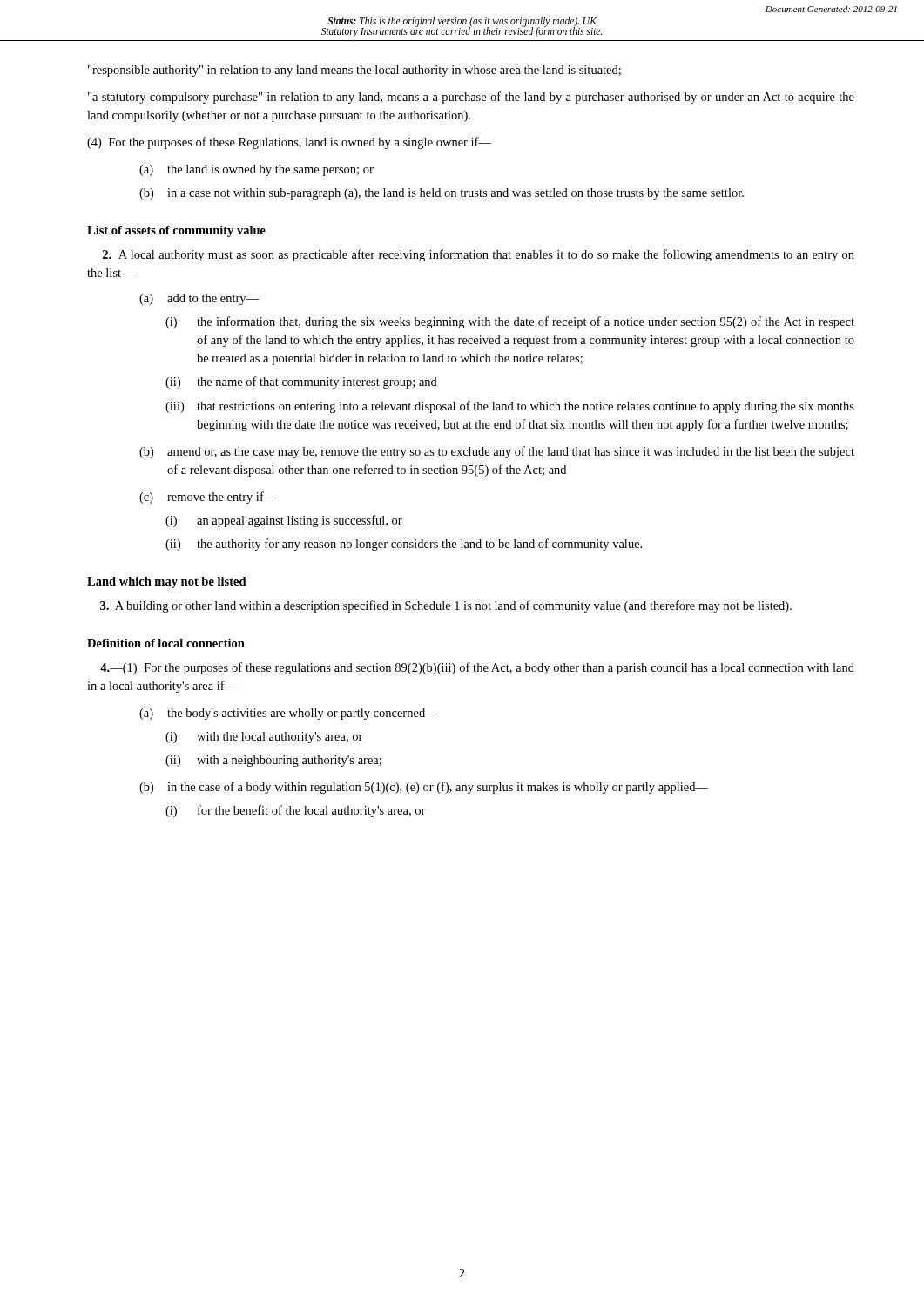924x1307 pixels.
Task: Where does it say "(c) remove the entry if—"?
Action: click(x=208, y=498)
